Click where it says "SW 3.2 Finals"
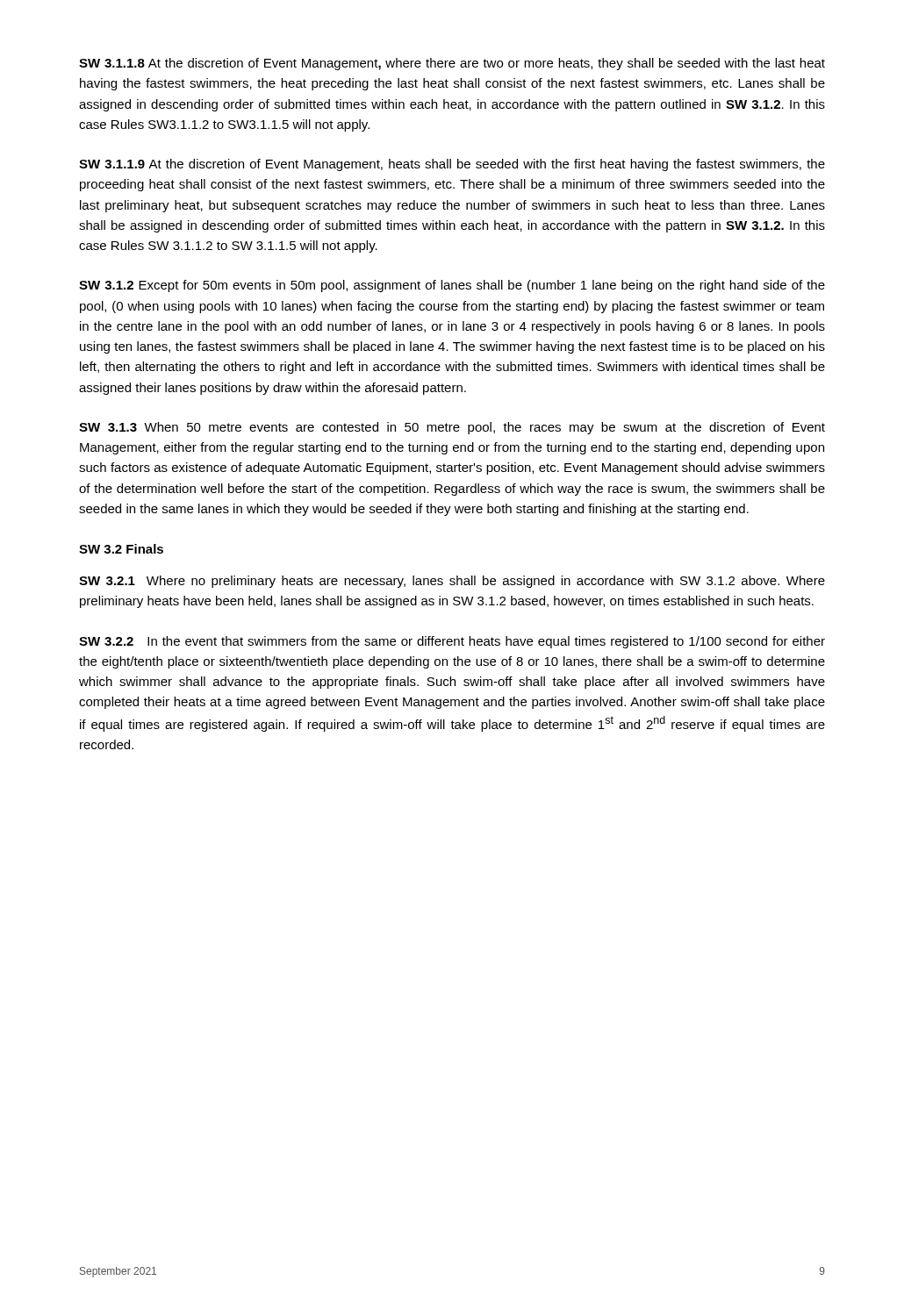Image resolution: width=904 pixels, height=1316 pixels. point(121,549)
